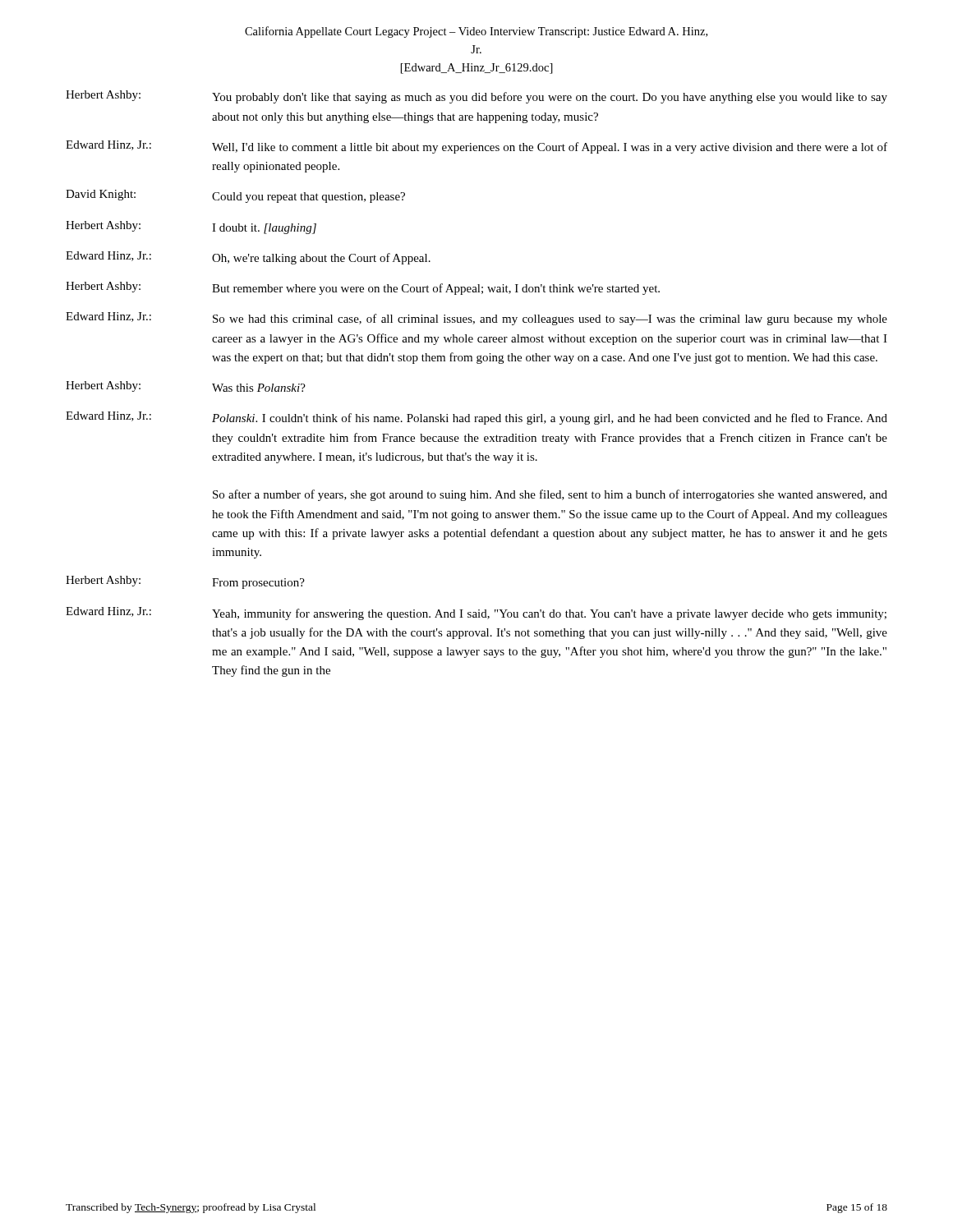
Task: Select the list item containing "Edward Hinz, Jr.: Polanski. I"
Action: pyautogui.click(x=476, y=486)
